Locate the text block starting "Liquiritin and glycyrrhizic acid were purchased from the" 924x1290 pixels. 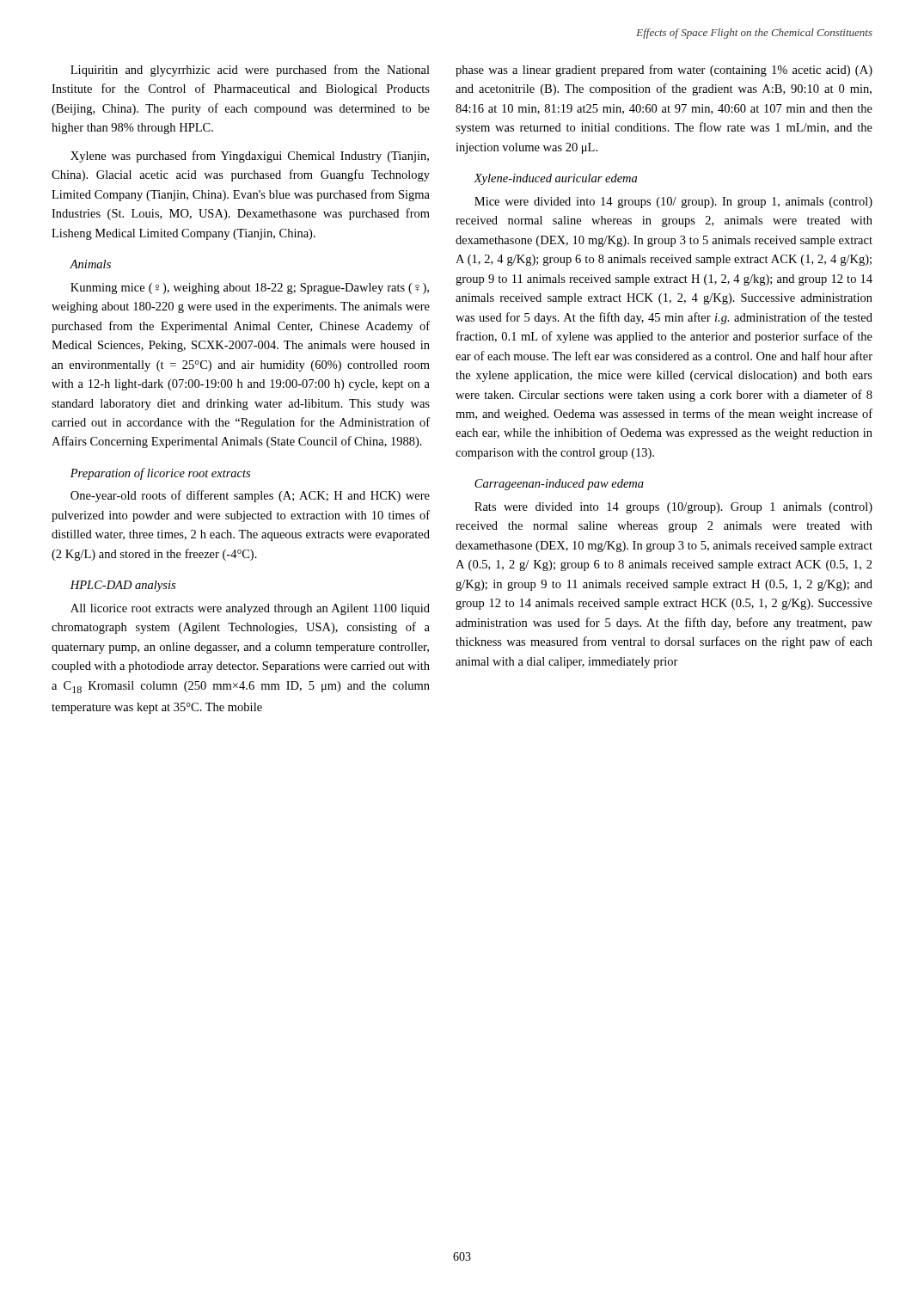241,151
